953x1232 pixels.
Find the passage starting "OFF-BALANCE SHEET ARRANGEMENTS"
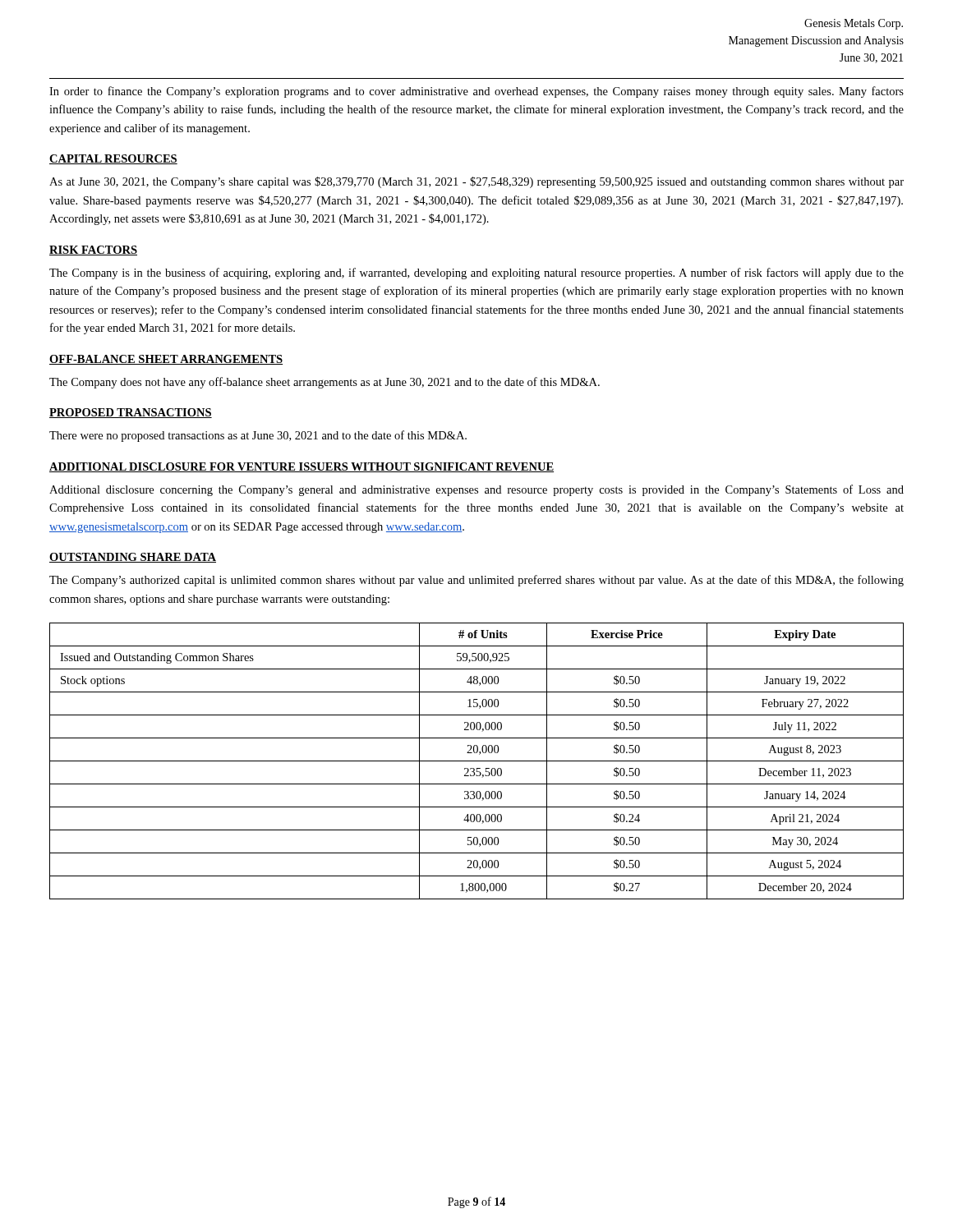166,359
